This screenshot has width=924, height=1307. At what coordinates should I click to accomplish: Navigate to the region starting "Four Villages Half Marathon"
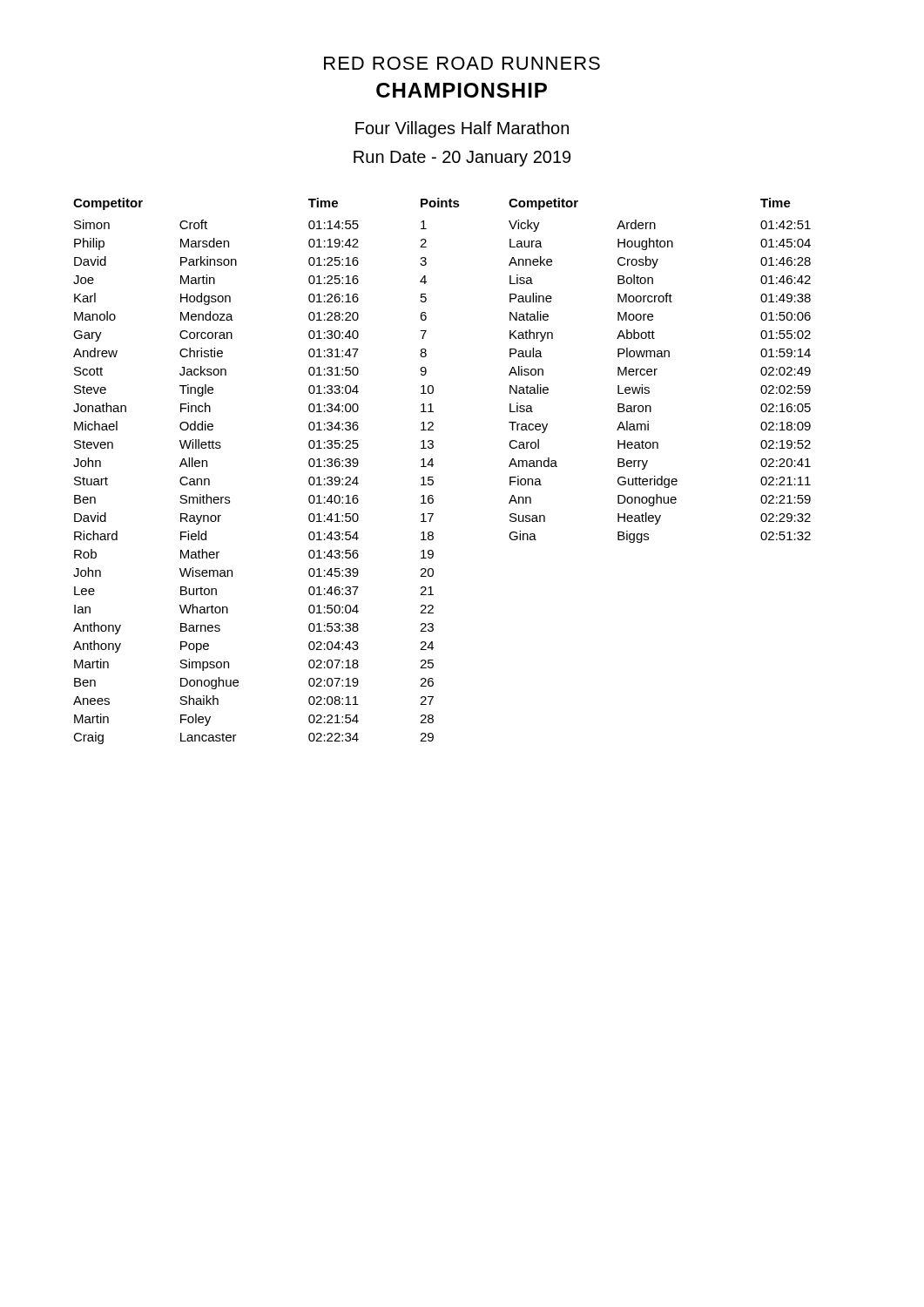pyautogui.click(x=462, y=129)
